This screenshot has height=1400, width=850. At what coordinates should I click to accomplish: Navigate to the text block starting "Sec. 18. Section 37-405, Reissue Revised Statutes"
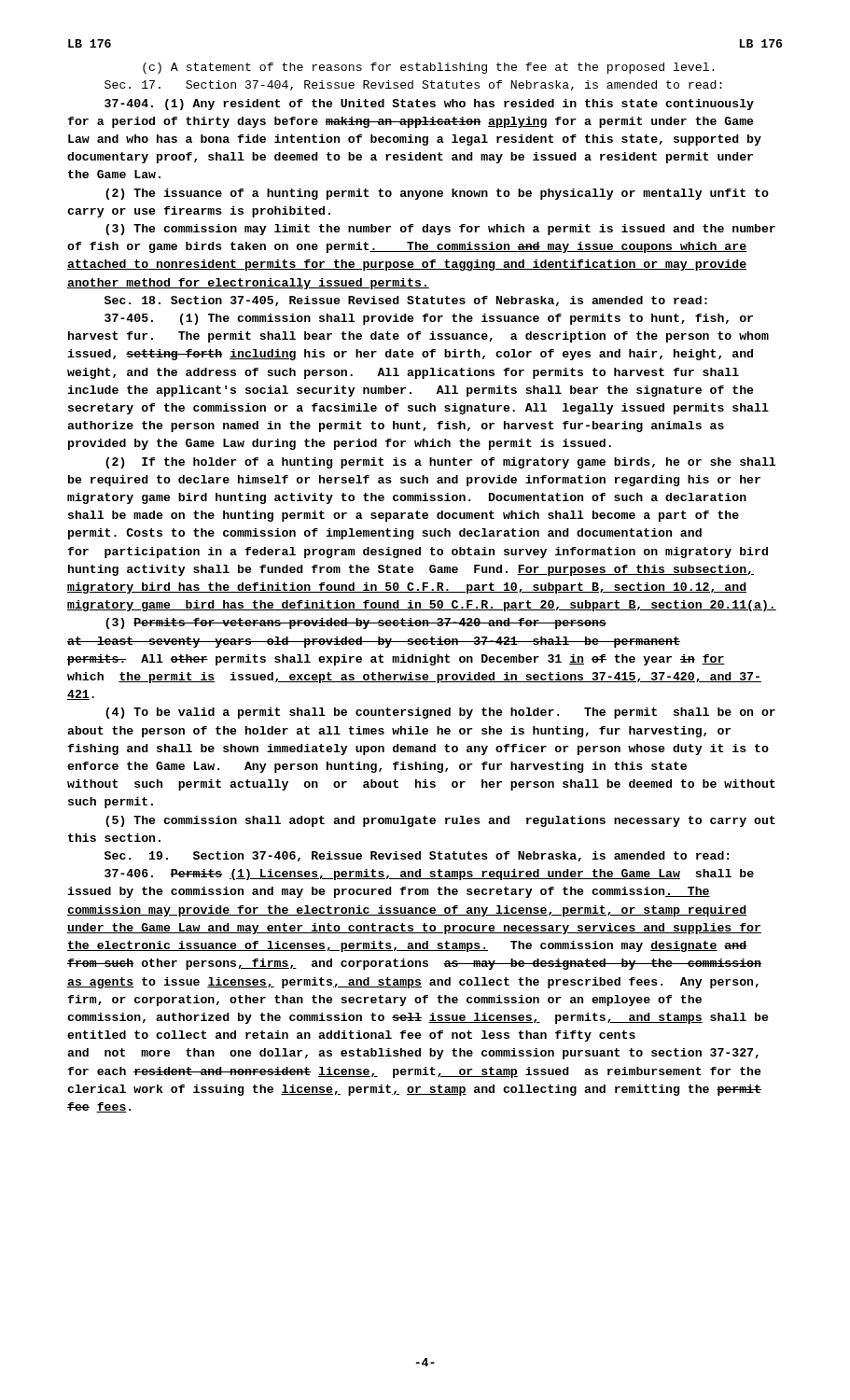pyautogui.click(x=425, y=373)
